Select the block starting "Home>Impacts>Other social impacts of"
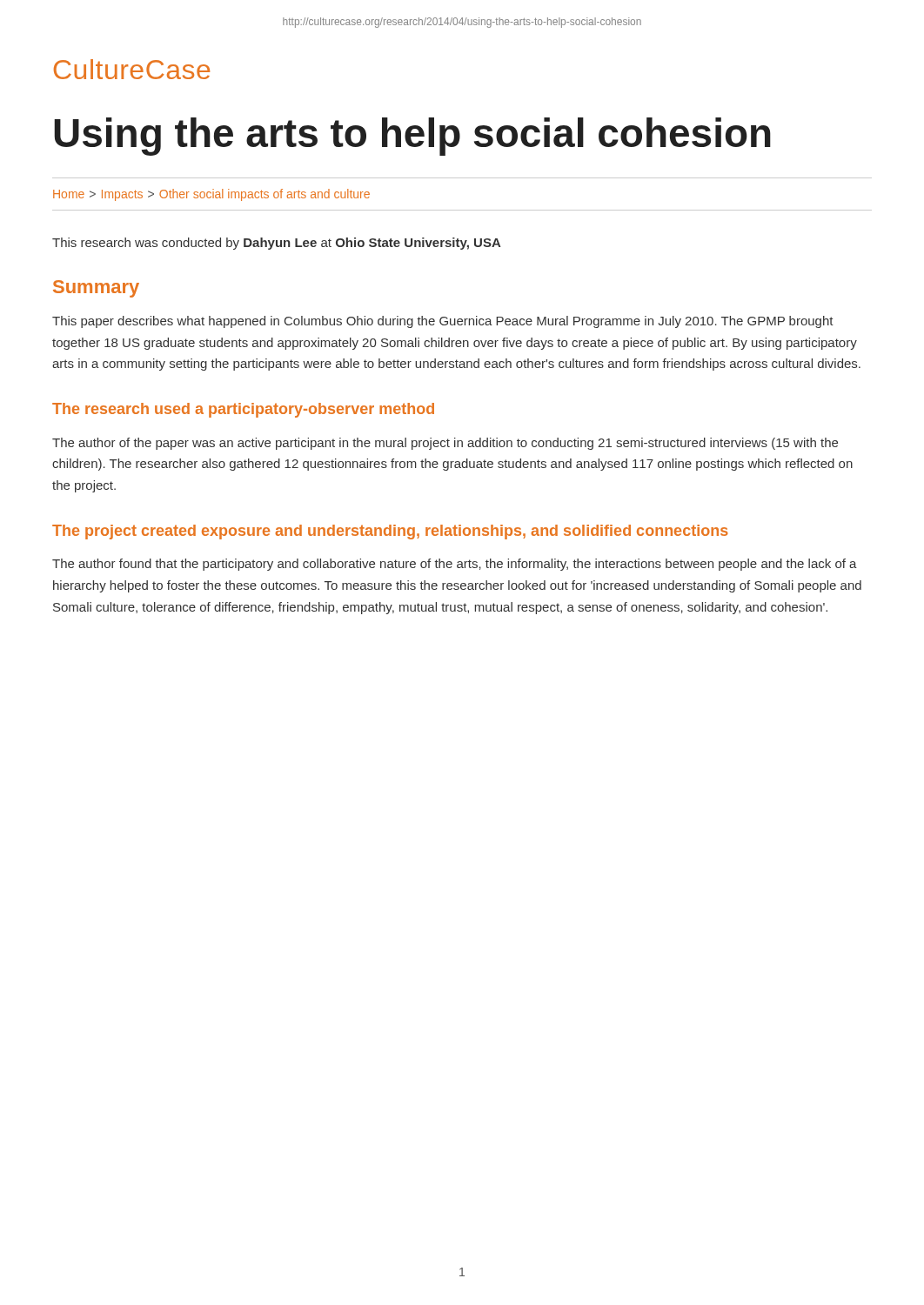 [211, 194]
